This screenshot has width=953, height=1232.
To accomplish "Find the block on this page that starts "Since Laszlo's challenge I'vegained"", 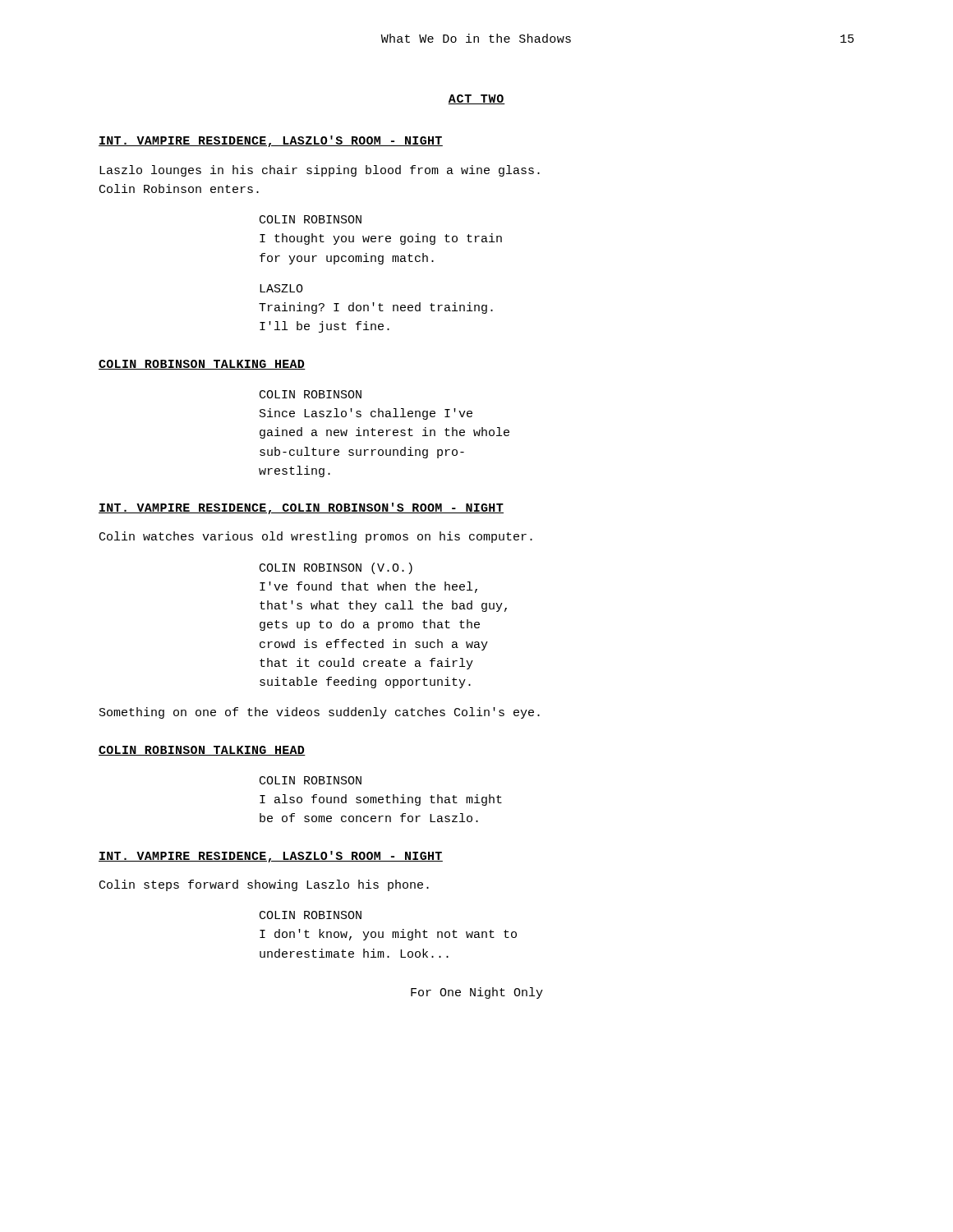I will pos(385,443).
